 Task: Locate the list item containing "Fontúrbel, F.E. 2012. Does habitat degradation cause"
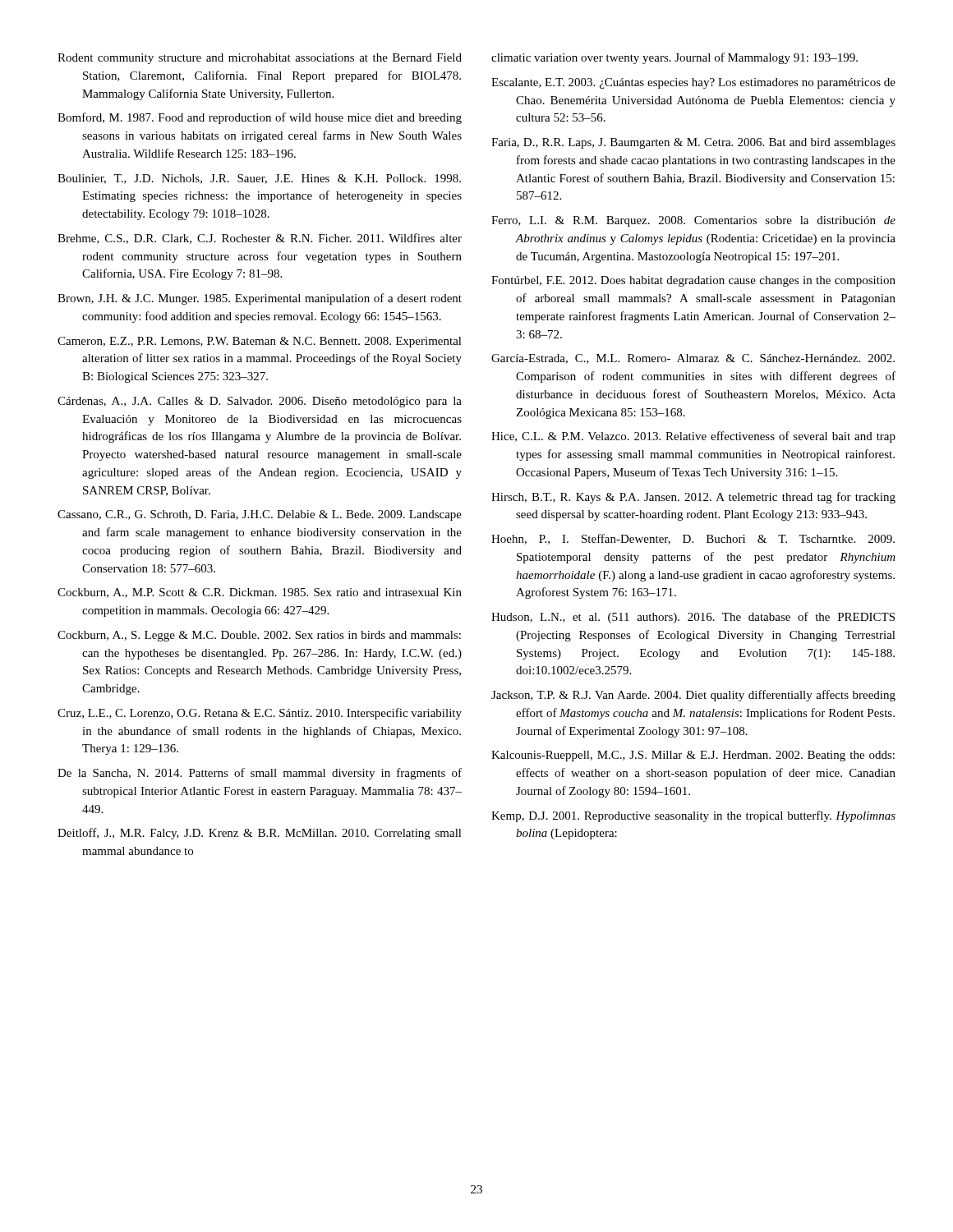pos(693,307)
